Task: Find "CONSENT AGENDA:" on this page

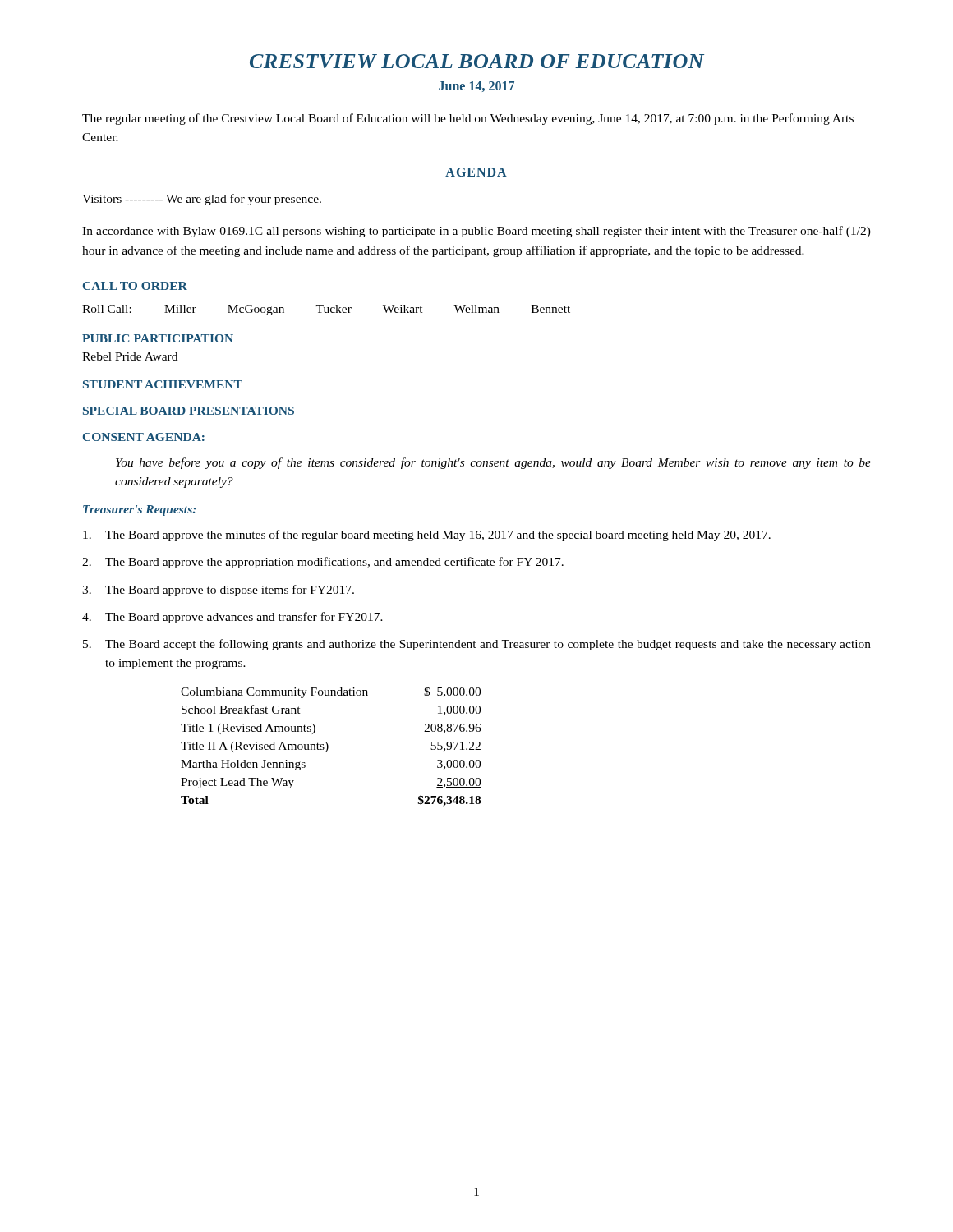Action: click(144, 436)
